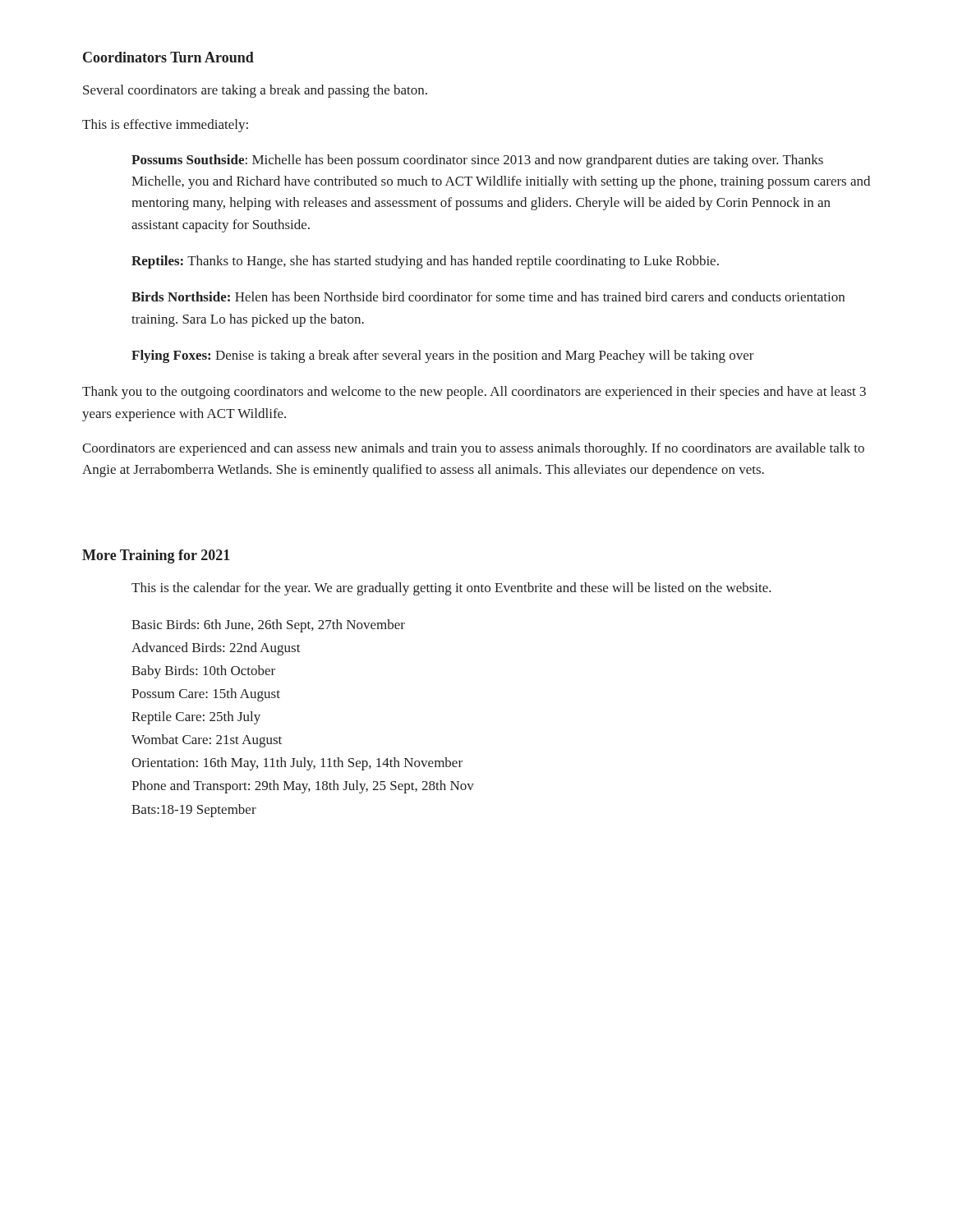Viewport: 953px width, 1232px height.
Task: Find the passage starting "Baby Birds: 10th October"
Action: point(203,671)
